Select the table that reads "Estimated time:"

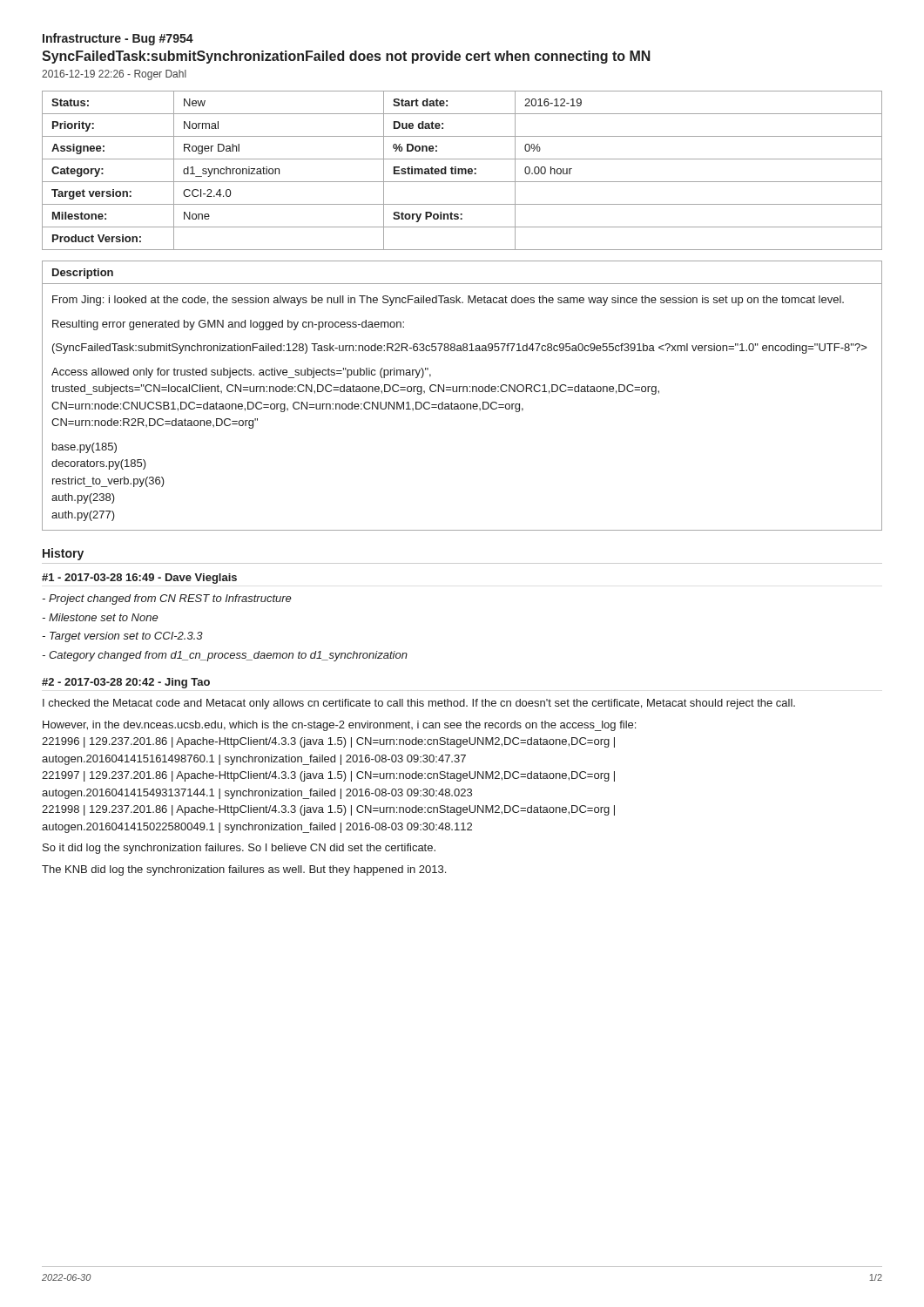tap(462, 170)
